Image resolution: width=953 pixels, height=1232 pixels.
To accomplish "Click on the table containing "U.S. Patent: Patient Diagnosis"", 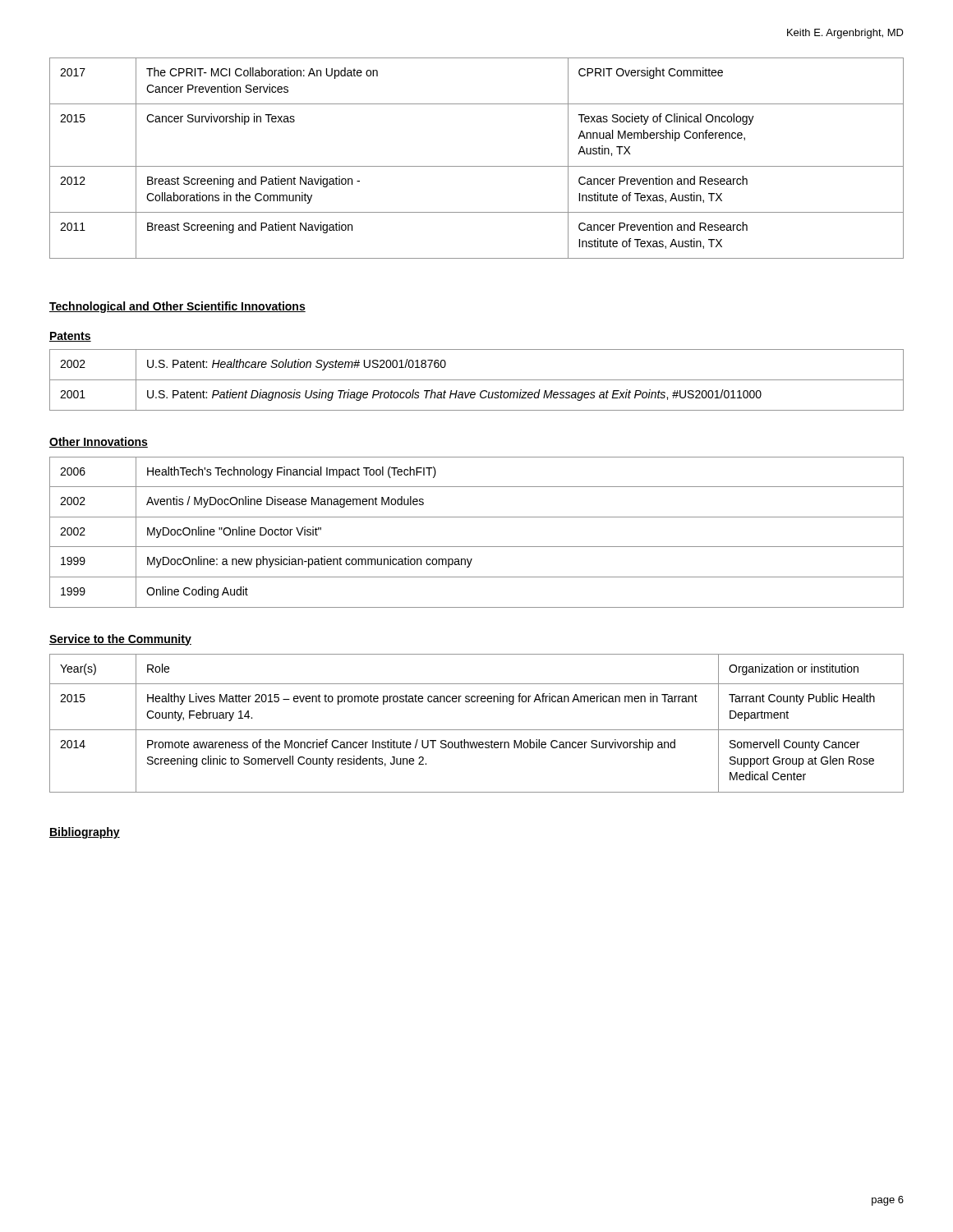I will click(476, 380).
